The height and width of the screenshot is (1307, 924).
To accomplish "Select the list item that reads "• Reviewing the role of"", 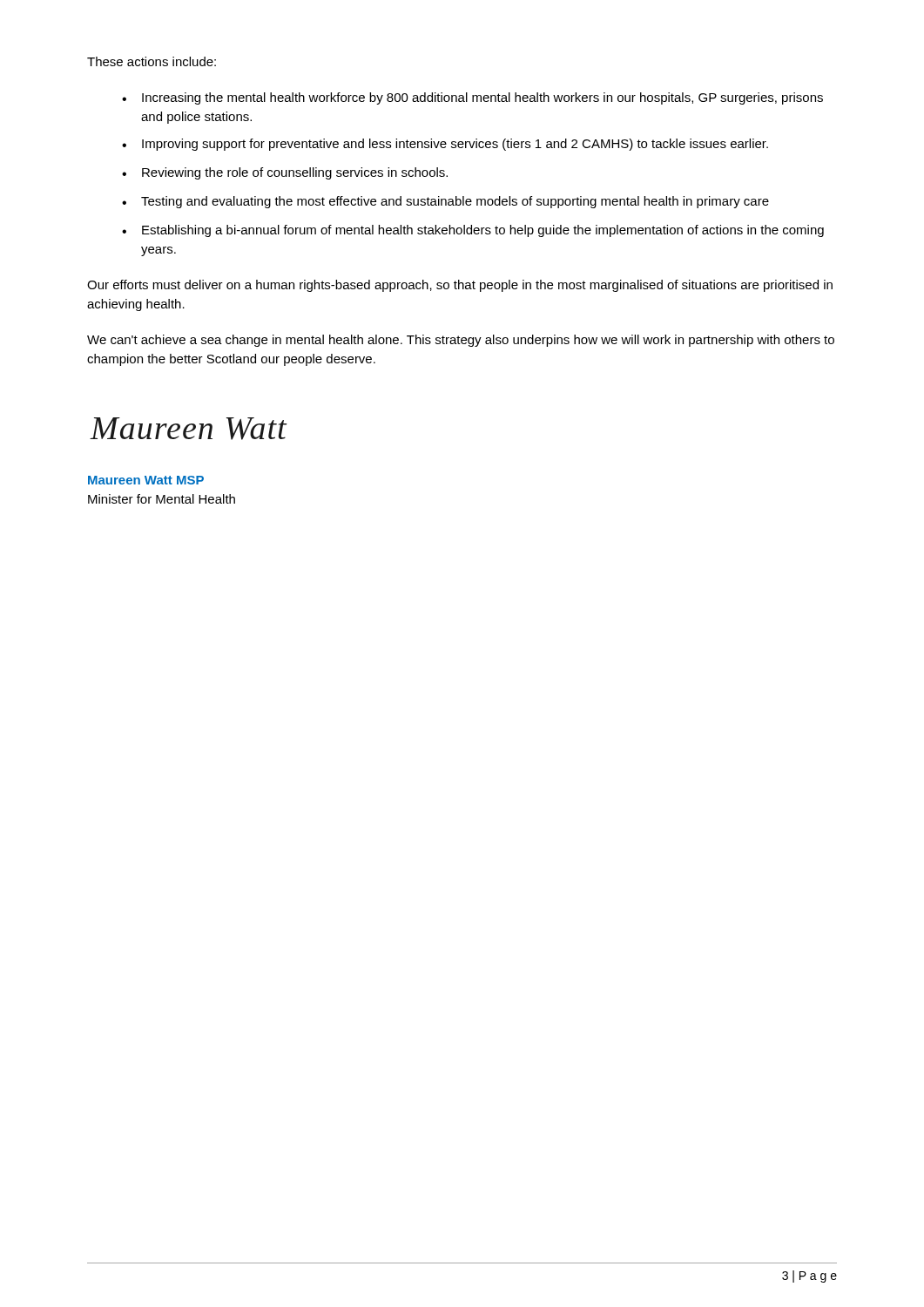I will pyautogui.click(x=285, y=173).
